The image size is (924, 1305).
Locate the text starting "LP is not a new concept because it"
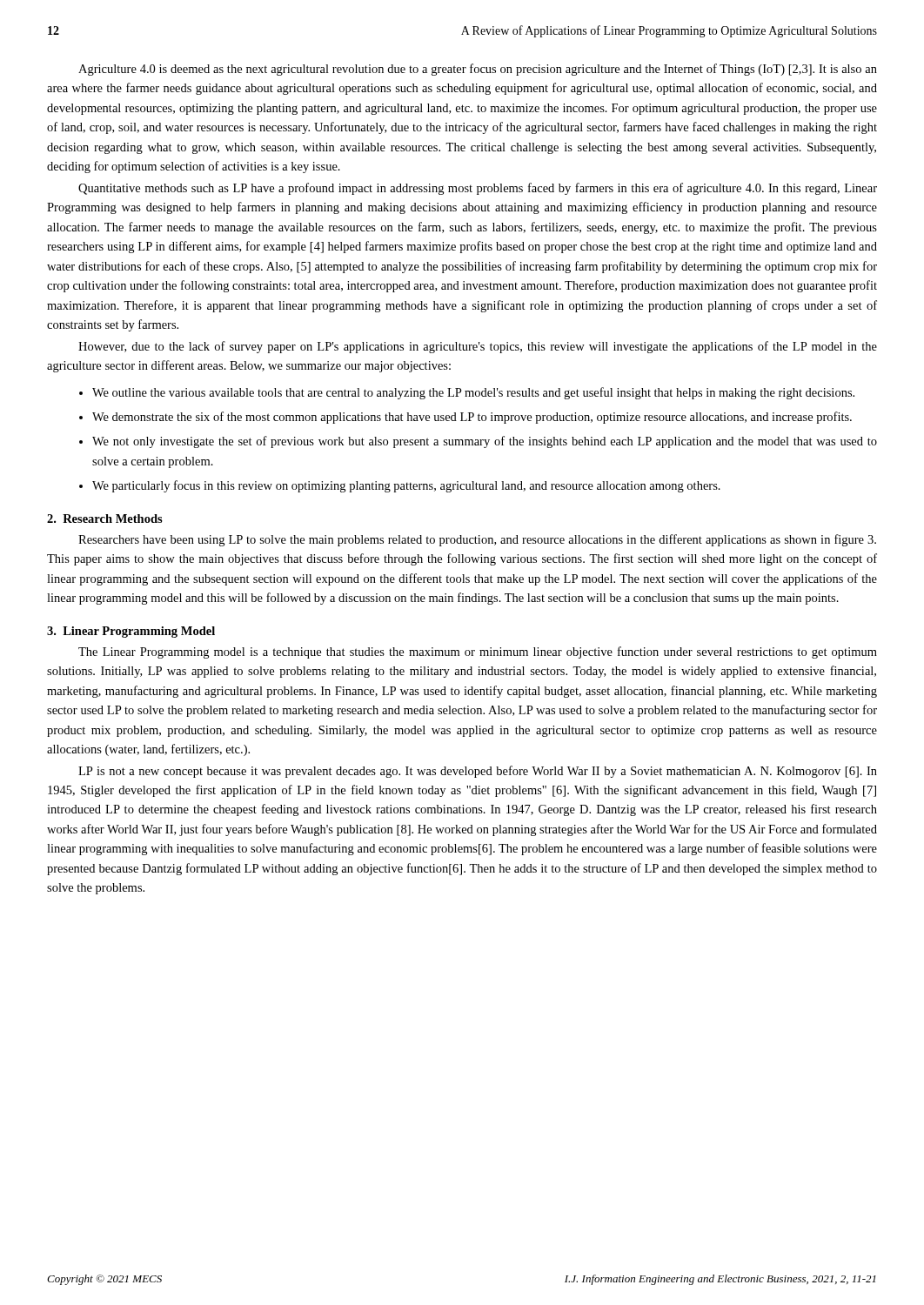pos(462,829)
